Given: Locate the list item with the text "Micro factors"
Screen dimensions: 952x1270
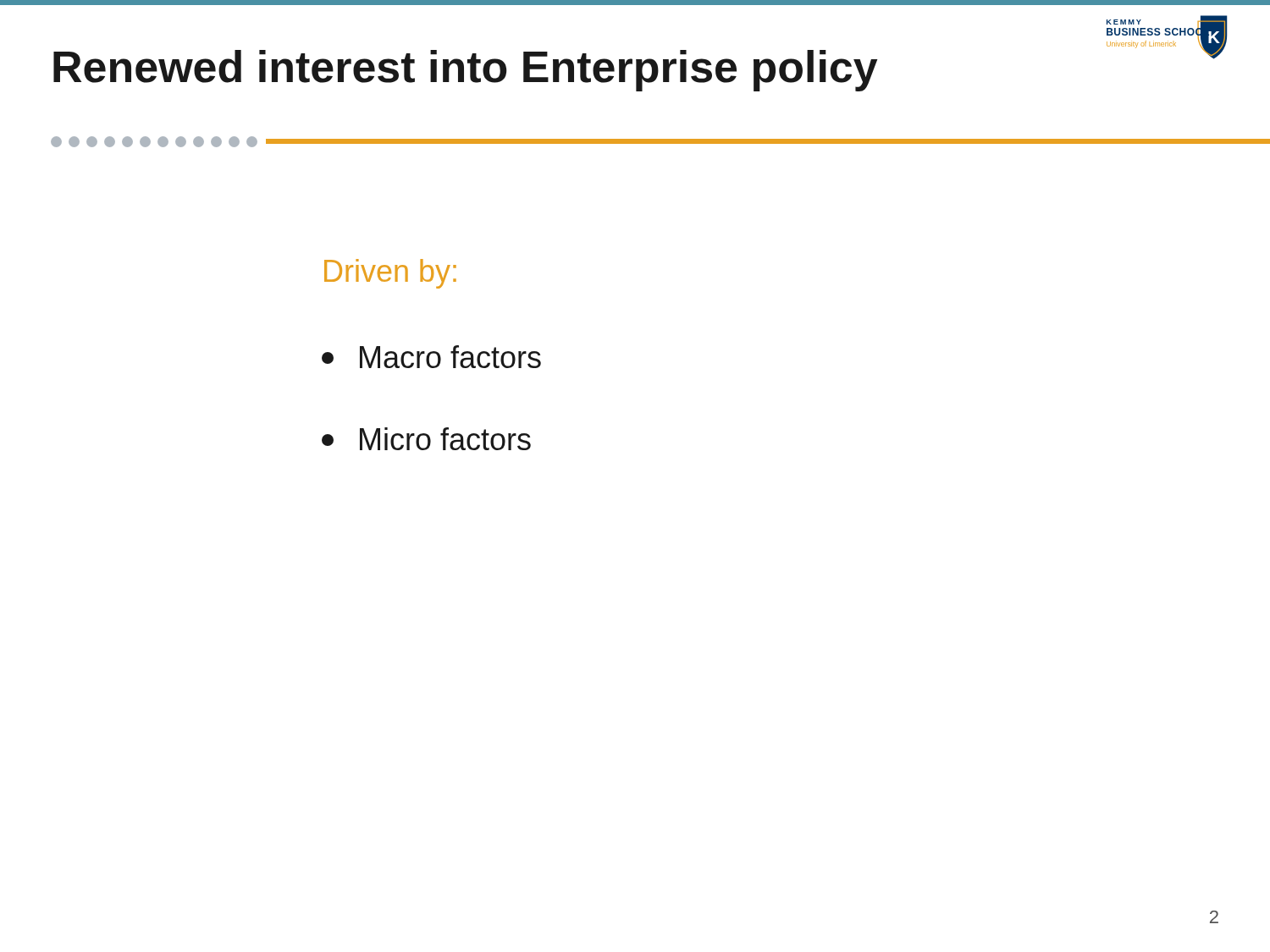Looking at the screenshot, I should coord(427,440).
